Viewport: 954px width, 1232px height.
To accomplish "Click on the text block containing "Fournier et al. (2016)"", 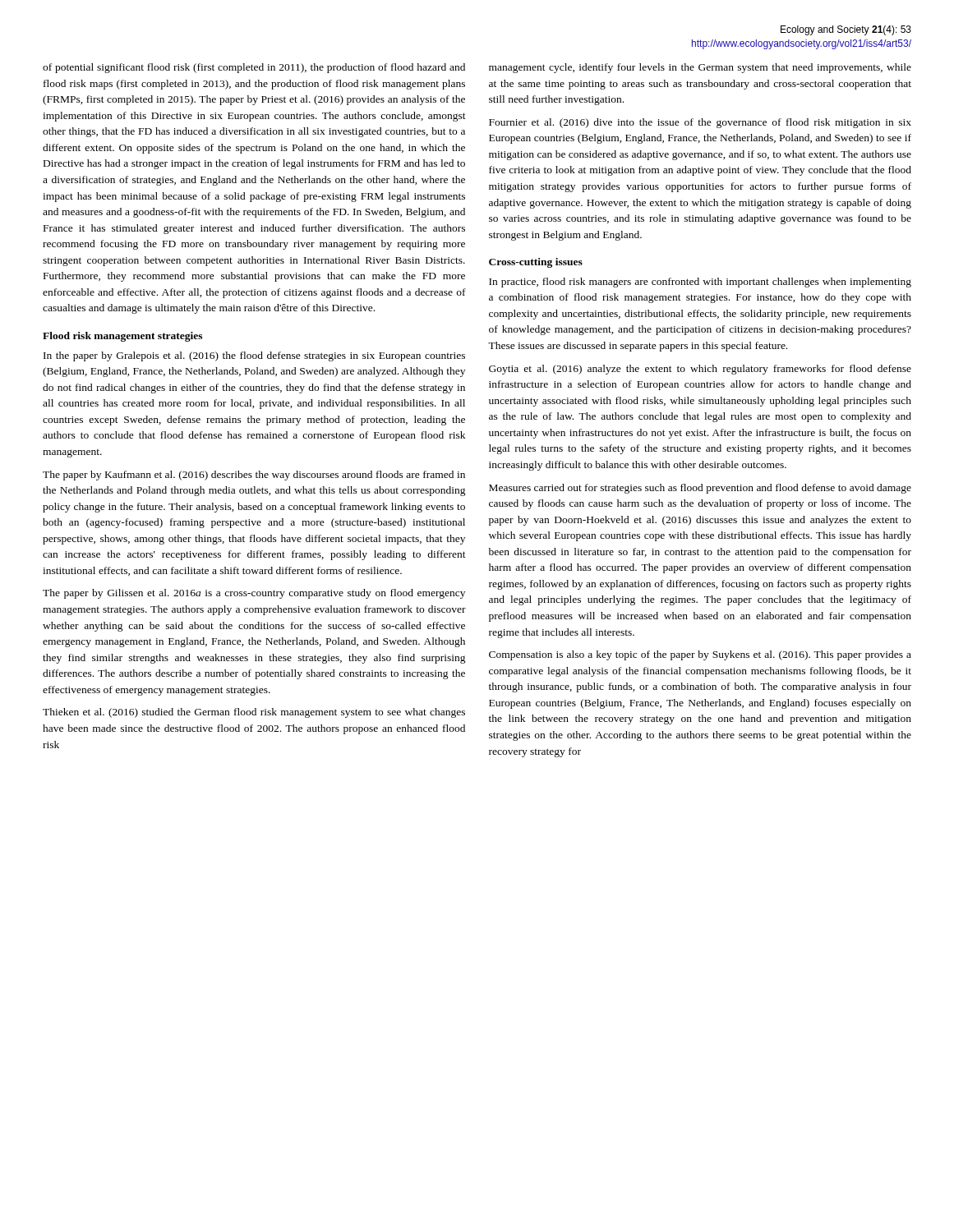I will (x=700, y=178).
